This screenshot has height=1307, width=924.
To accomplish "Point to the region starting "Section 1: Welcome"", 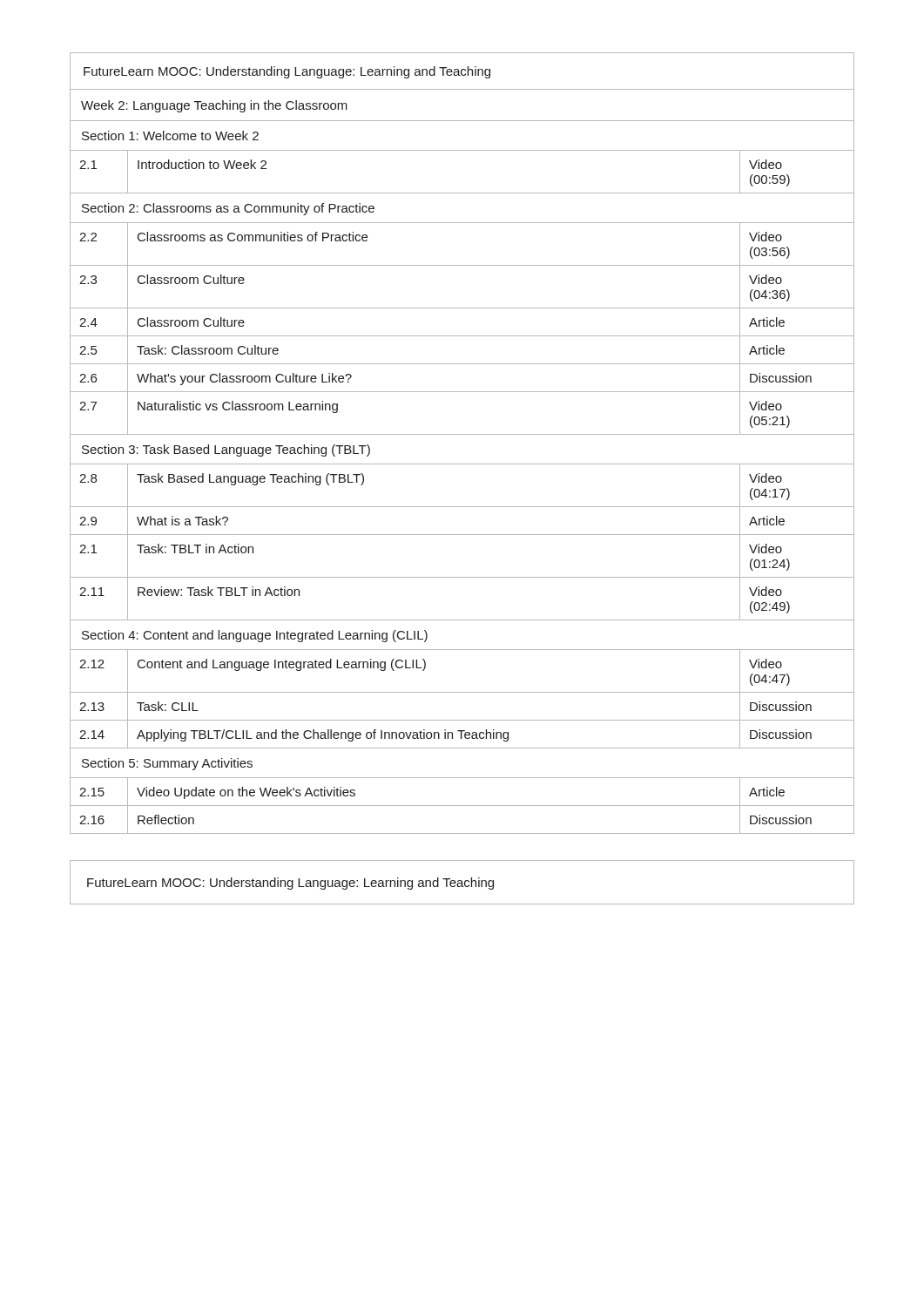I will [170, 135].
